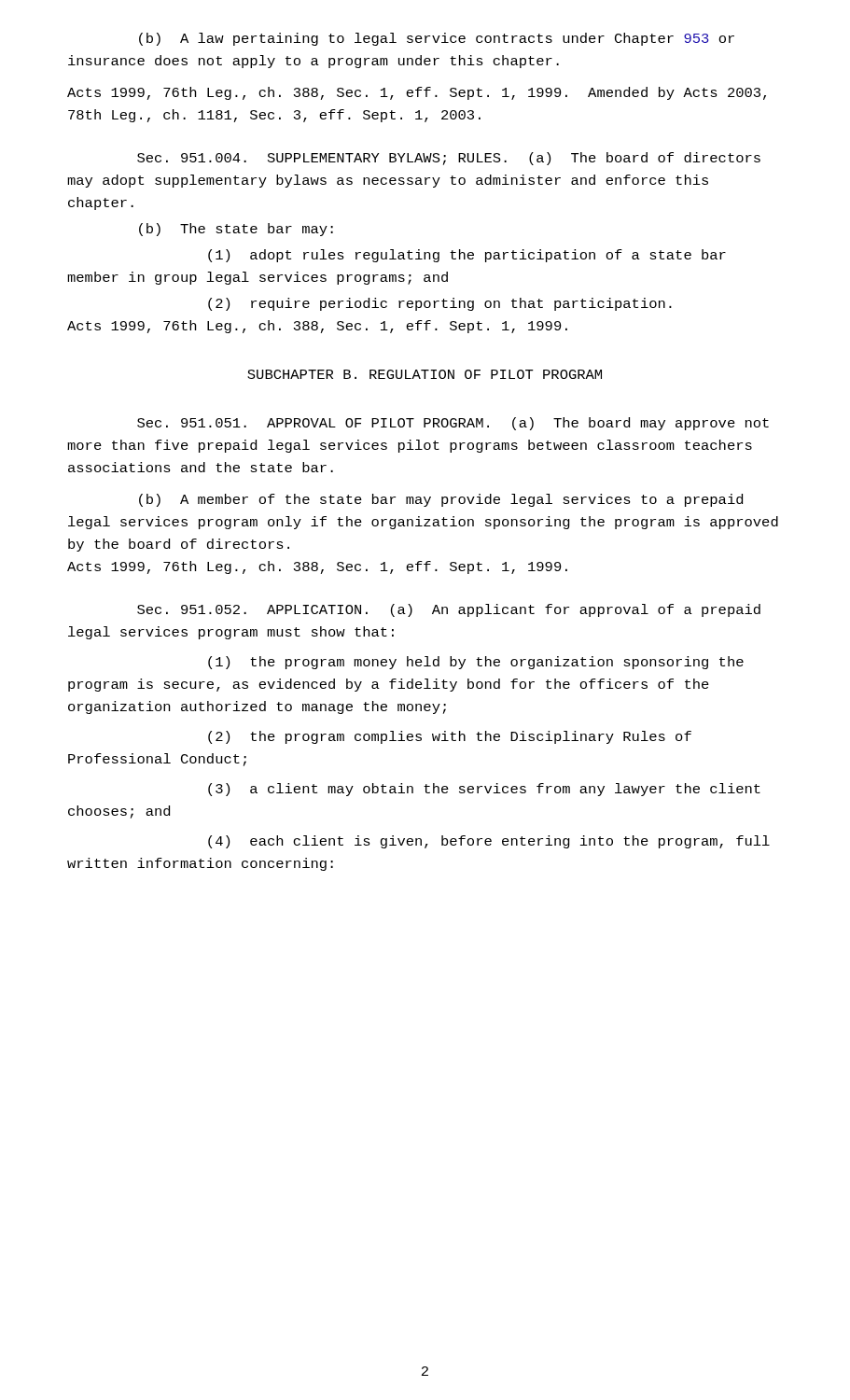Select the text starting "Sec. 951.004. SUPPLEMENTARY BYLAWS;"

click(425, 181)
